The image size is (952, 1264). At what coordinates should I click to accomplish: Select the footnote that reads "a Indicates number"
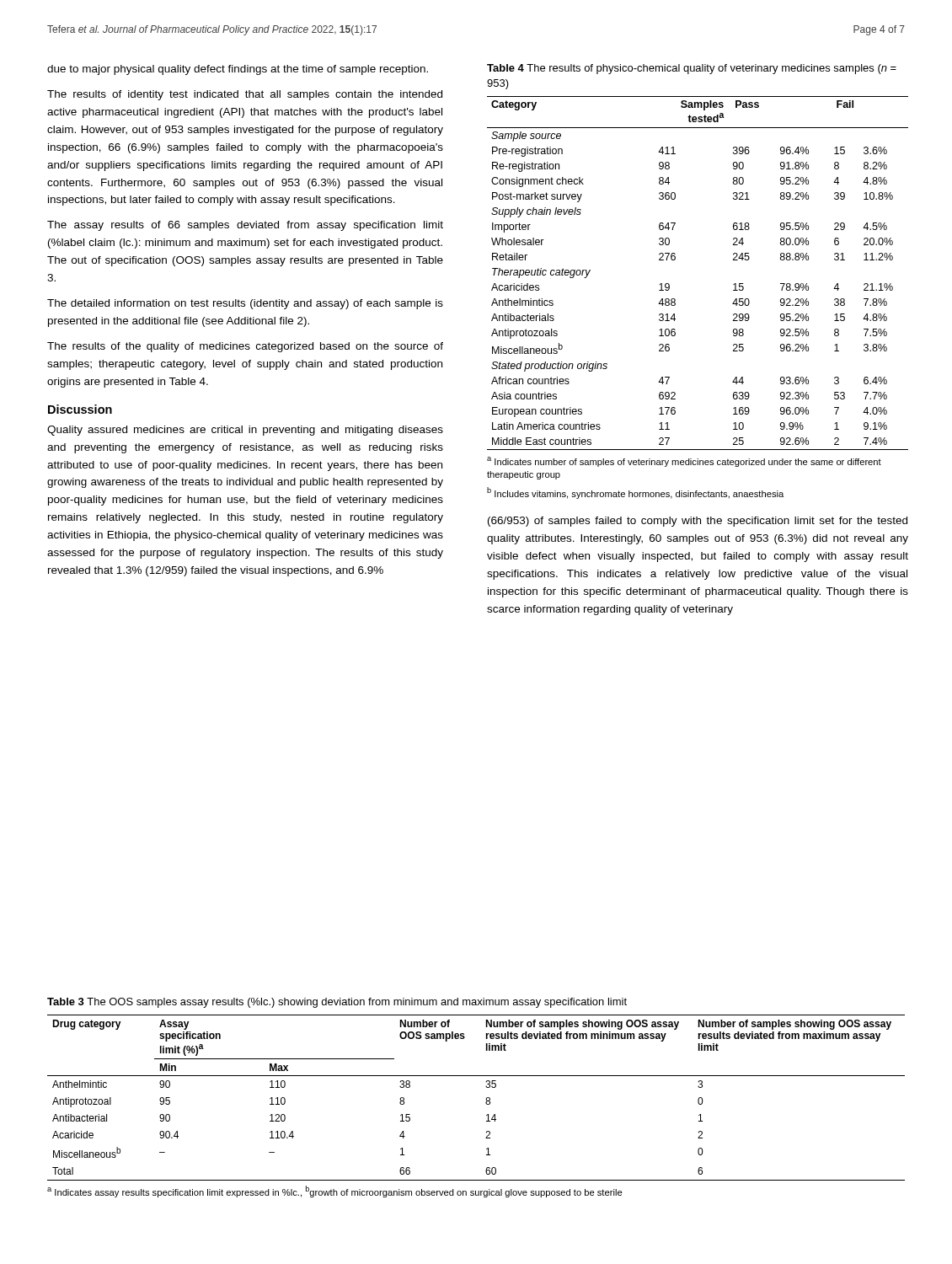684,467
